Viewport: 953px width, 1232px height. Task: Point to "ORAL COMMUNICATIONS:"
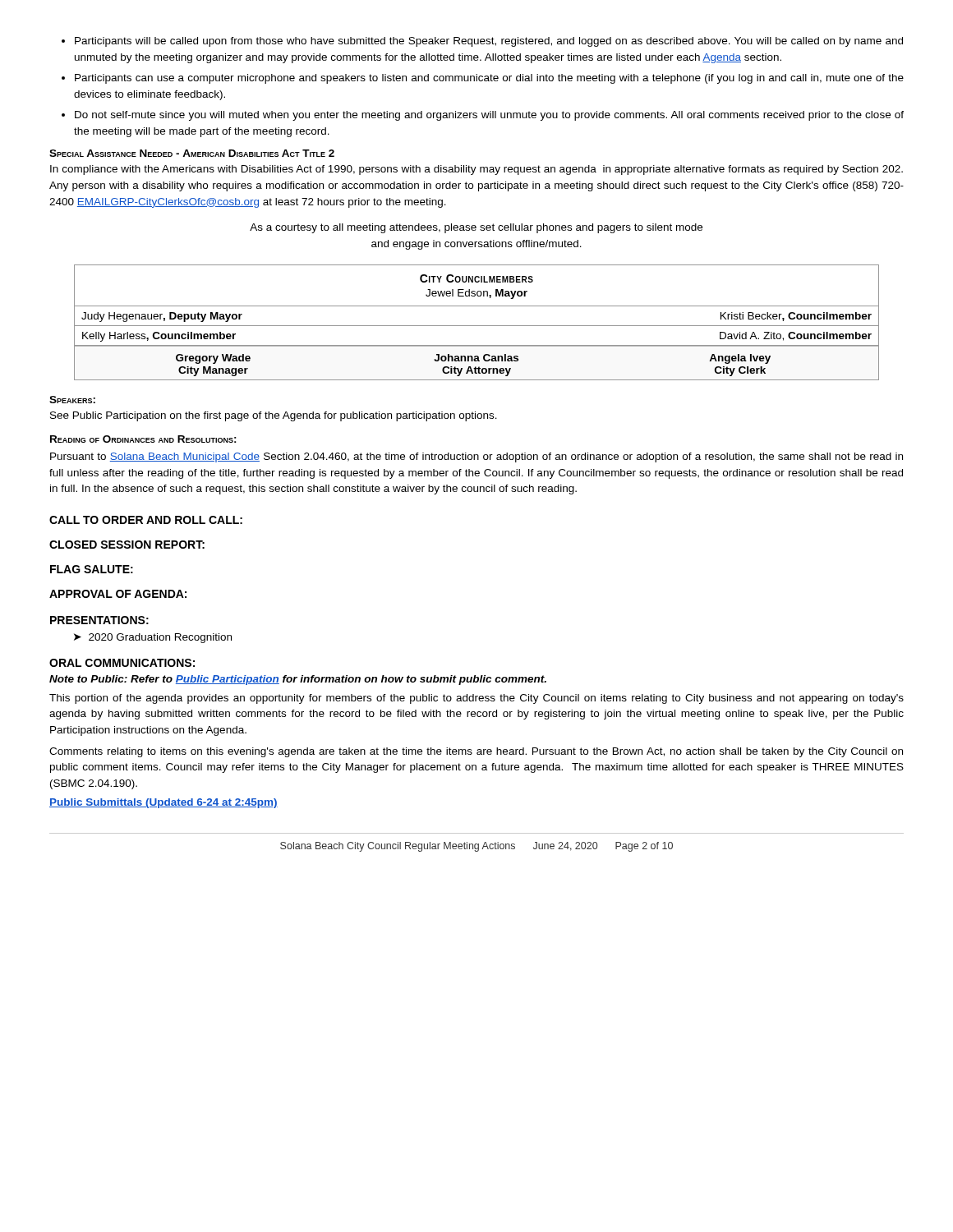[x=123, y=663]
